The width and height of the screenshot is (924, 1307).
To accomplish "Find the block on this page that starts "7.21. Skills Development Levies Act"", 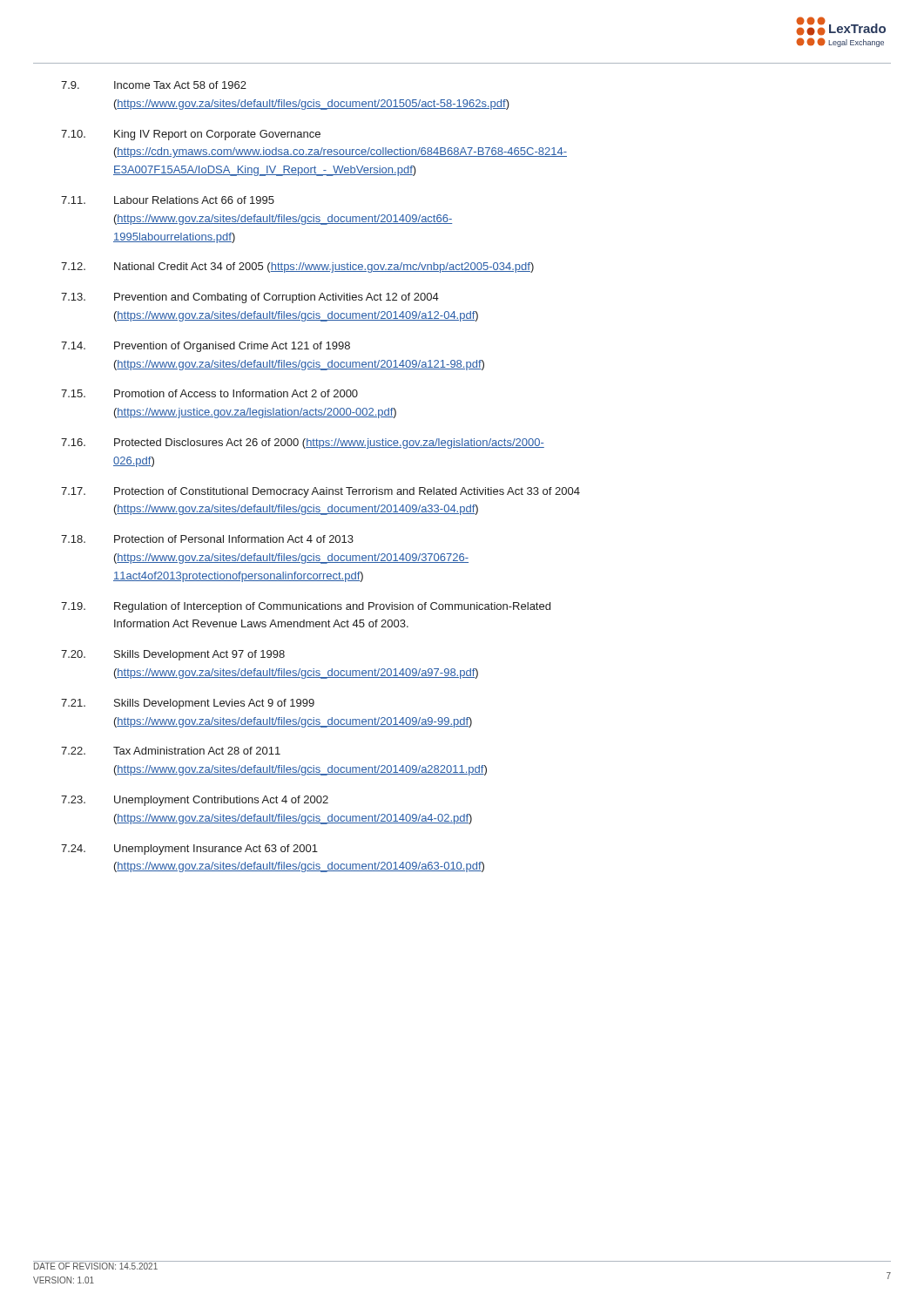I will [462, 712].
